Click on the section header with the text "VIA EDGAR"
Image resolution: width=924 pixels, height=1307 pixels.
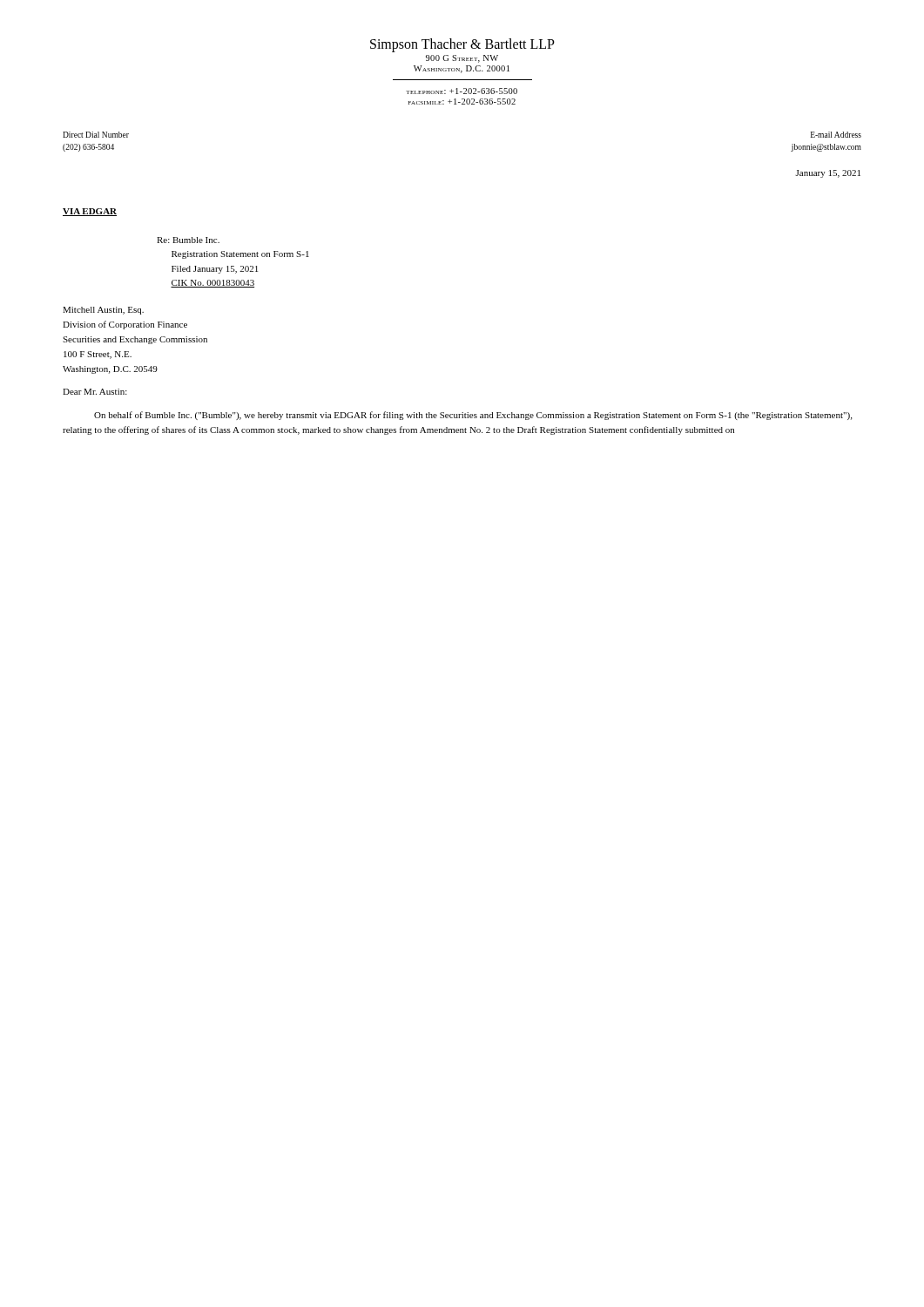pyautogui.click(x=90, y=212)
